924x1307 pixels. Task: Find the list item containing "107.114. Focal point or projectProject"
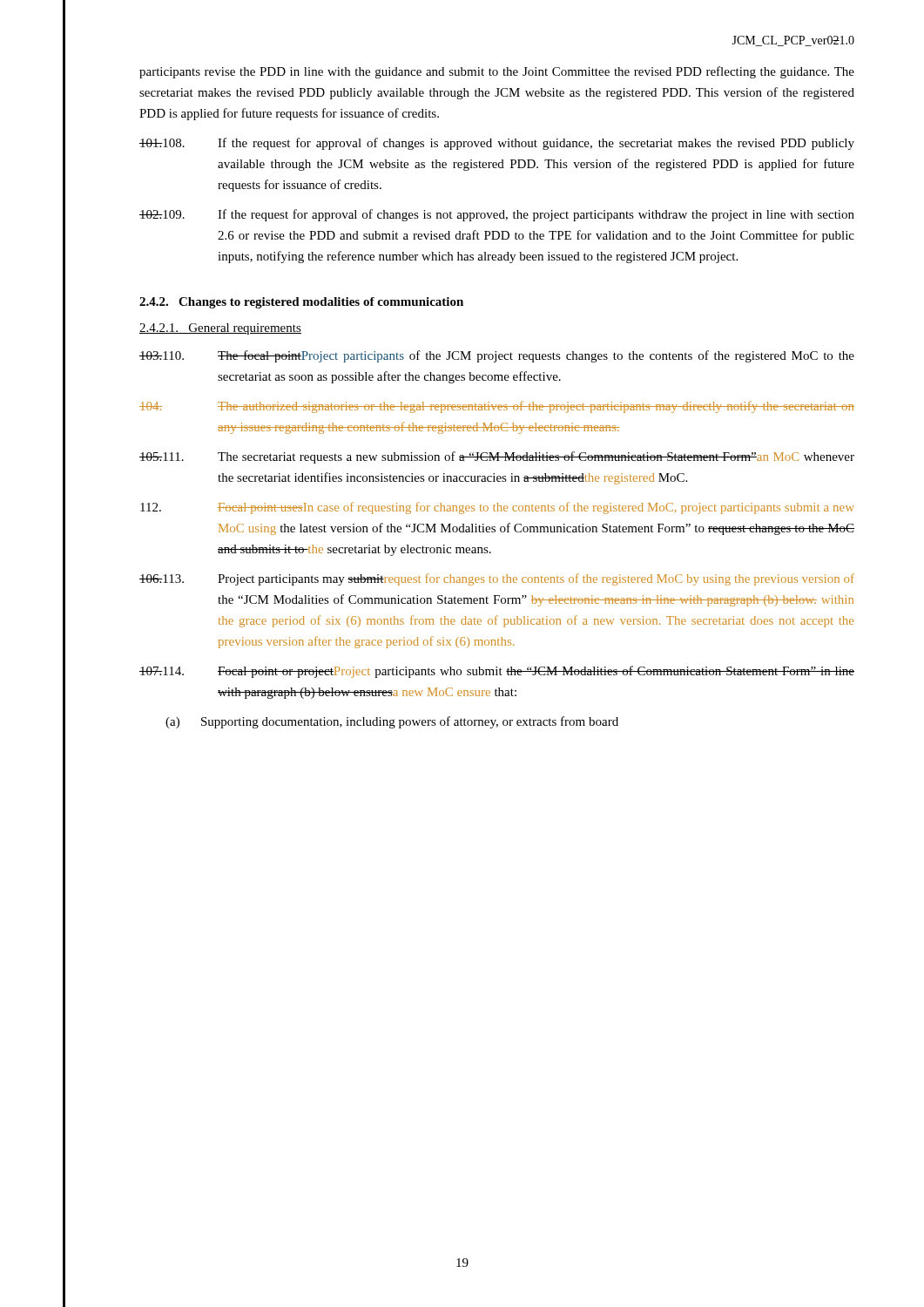pos(497,681)
